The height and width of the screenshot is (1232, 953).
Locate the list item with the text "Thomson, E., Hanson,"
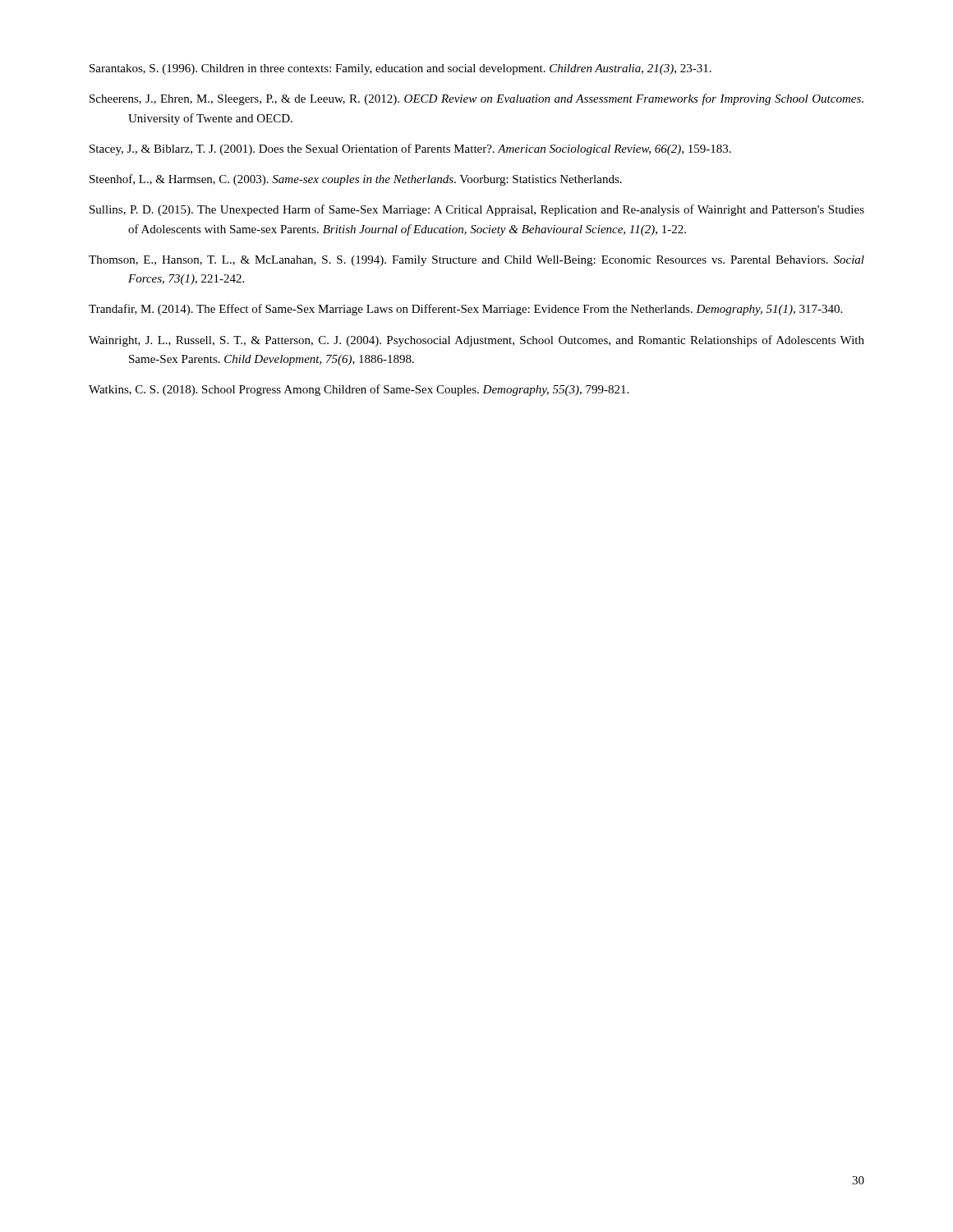476,269
